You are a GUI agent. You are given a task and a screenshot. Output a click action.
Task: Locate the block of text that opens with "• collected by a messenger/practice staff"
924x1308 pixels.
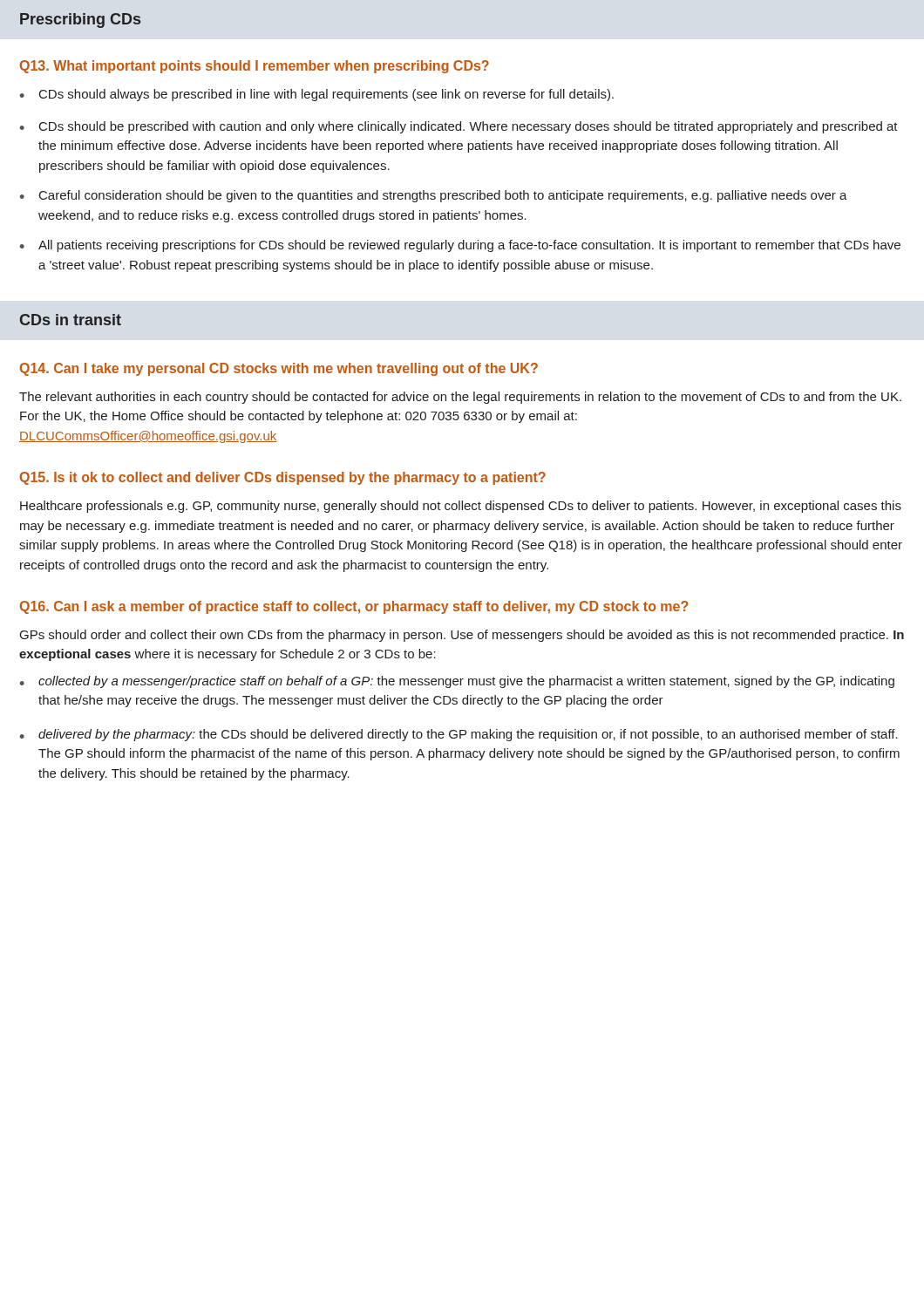point(462,691)
